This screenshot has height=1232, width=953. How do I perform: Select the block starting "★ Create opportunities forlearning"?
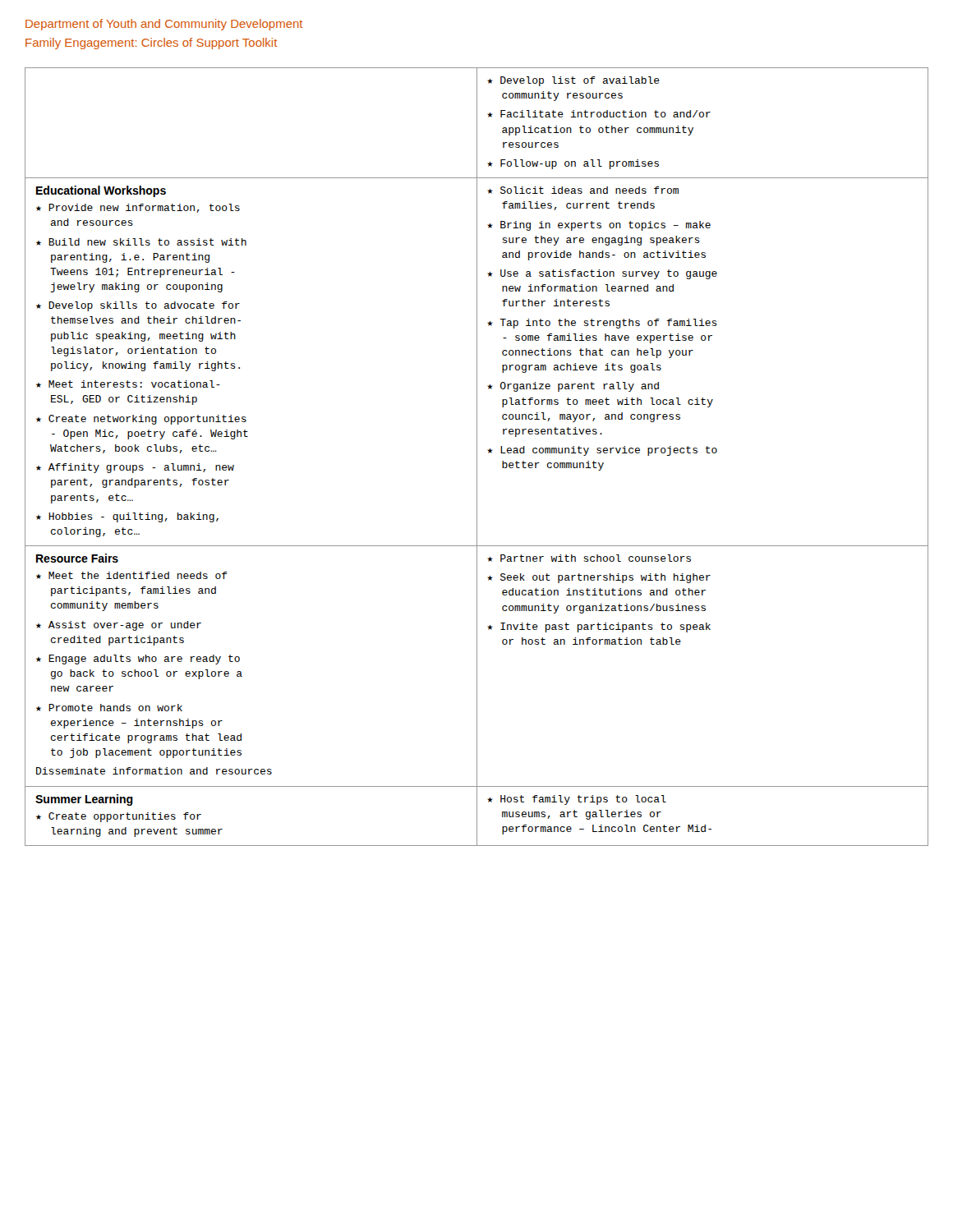pyautogui.click(x=129, y=825)
